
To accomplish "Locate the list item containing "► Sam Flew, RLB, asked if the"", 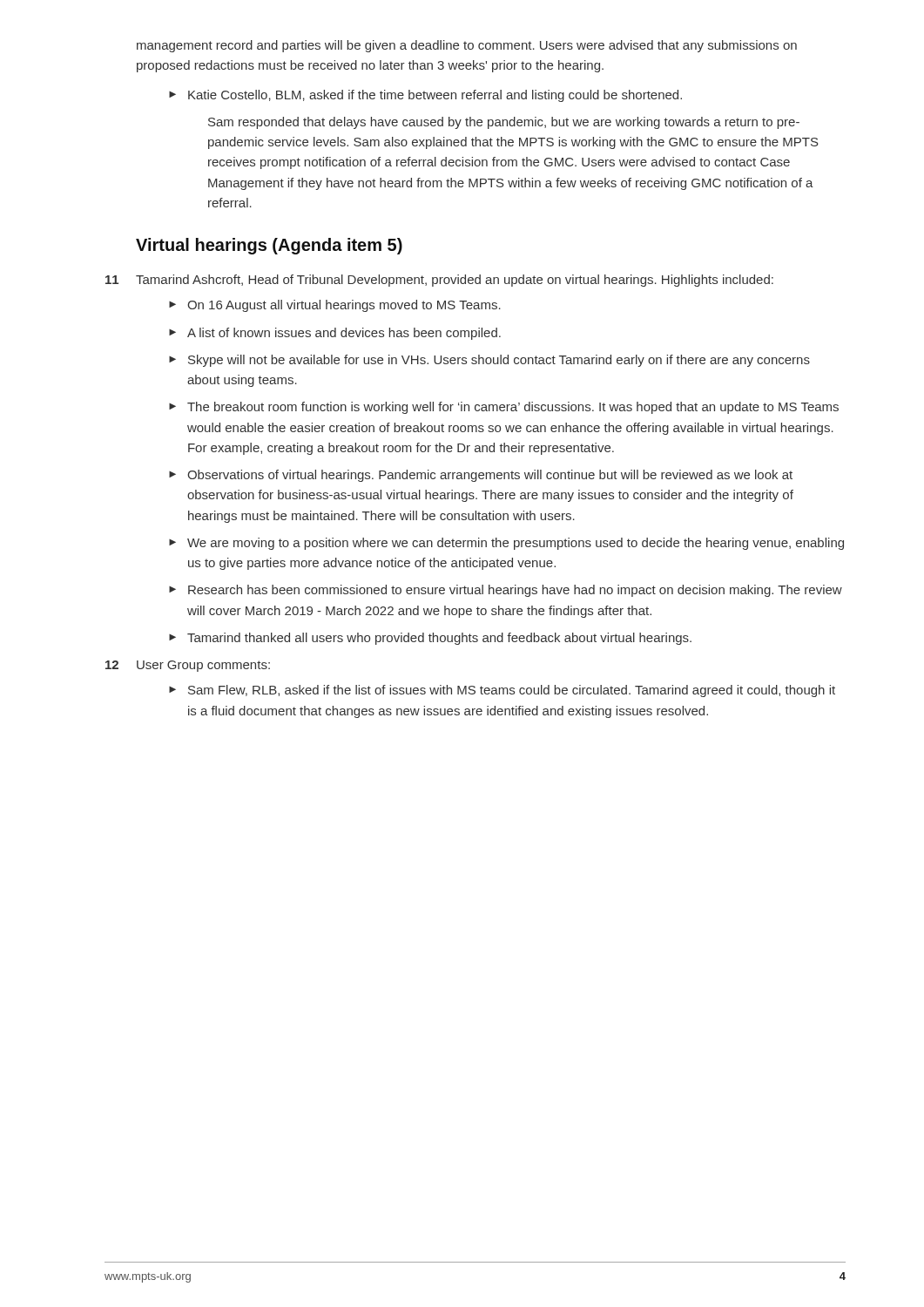I will point(506,700).
